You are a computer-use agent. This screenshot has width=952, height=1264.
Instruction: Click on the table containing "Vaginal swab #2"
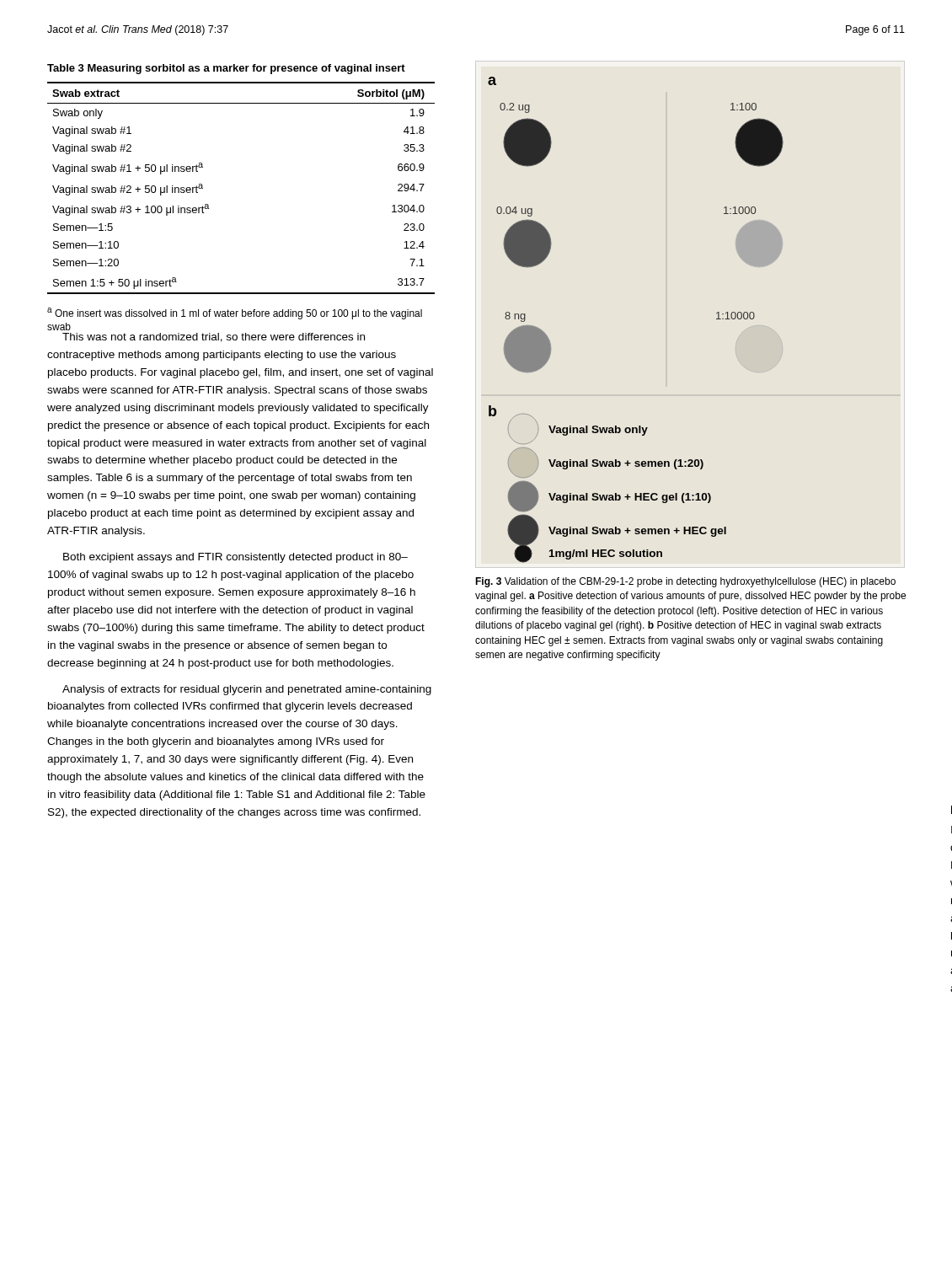[241, 190]
